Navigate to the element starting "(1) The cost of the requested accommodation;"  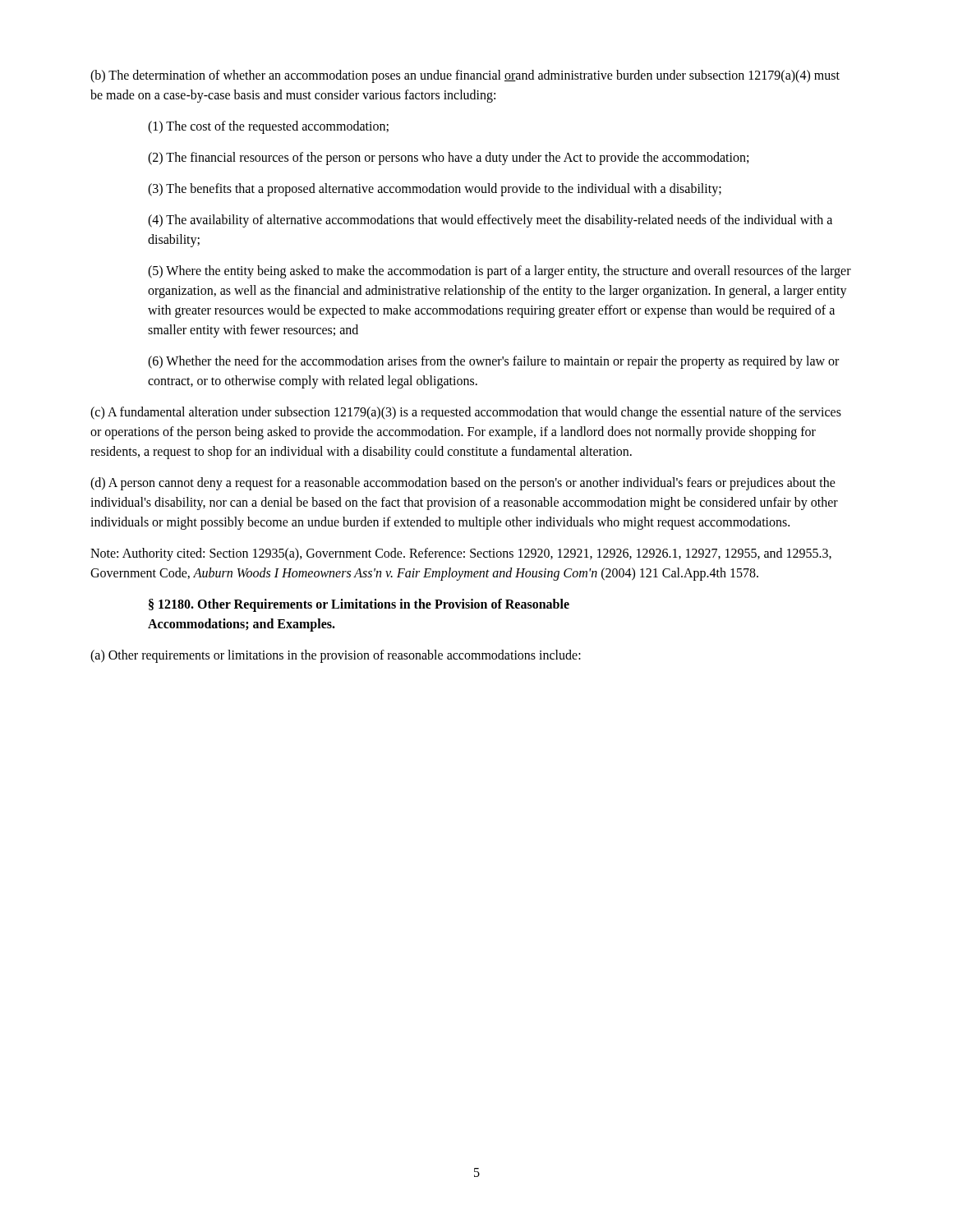pos(269,126)
